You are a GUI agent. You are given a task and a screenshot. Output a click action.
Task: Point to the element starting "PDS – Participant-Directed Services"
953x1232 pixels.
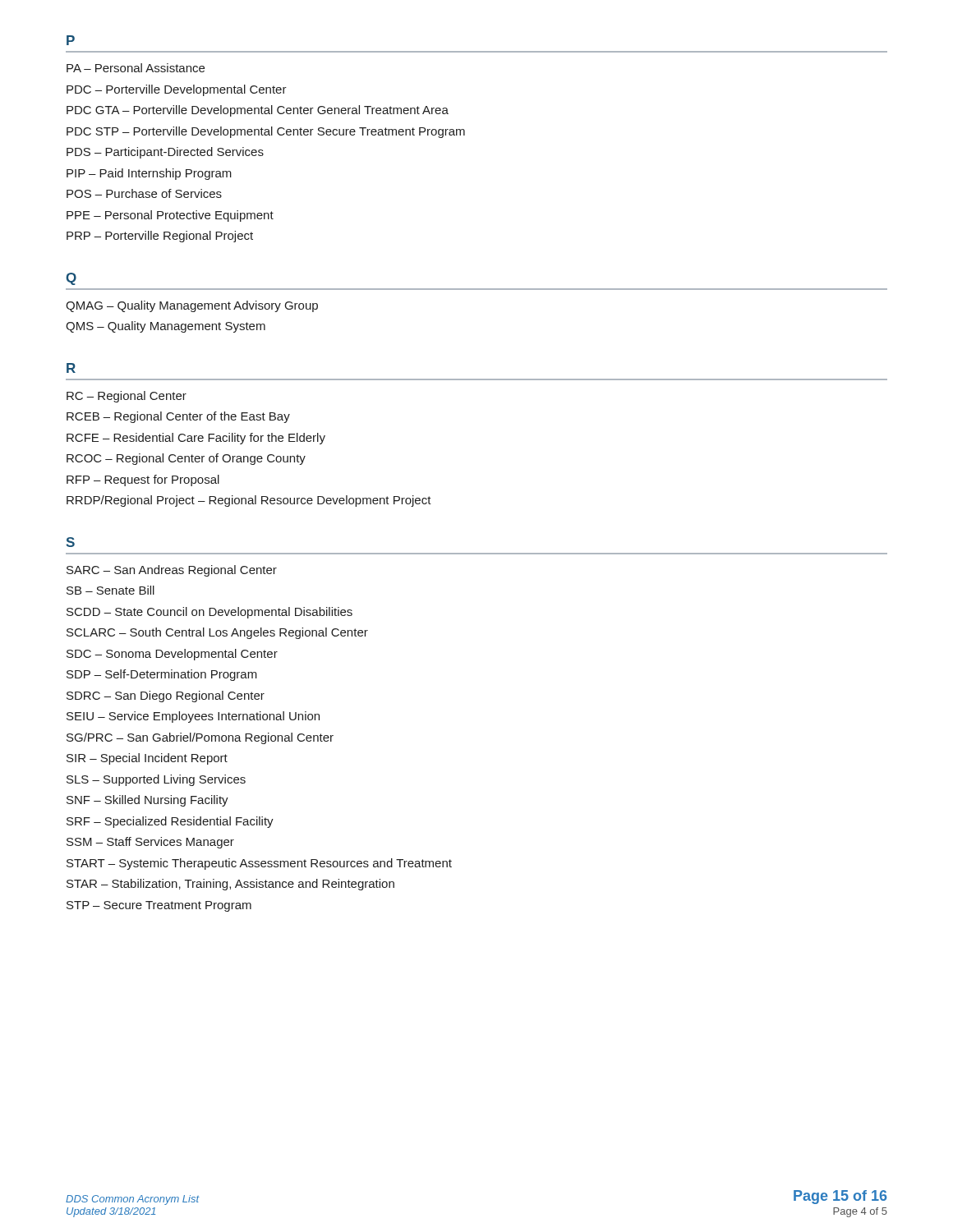pos(165,152)
